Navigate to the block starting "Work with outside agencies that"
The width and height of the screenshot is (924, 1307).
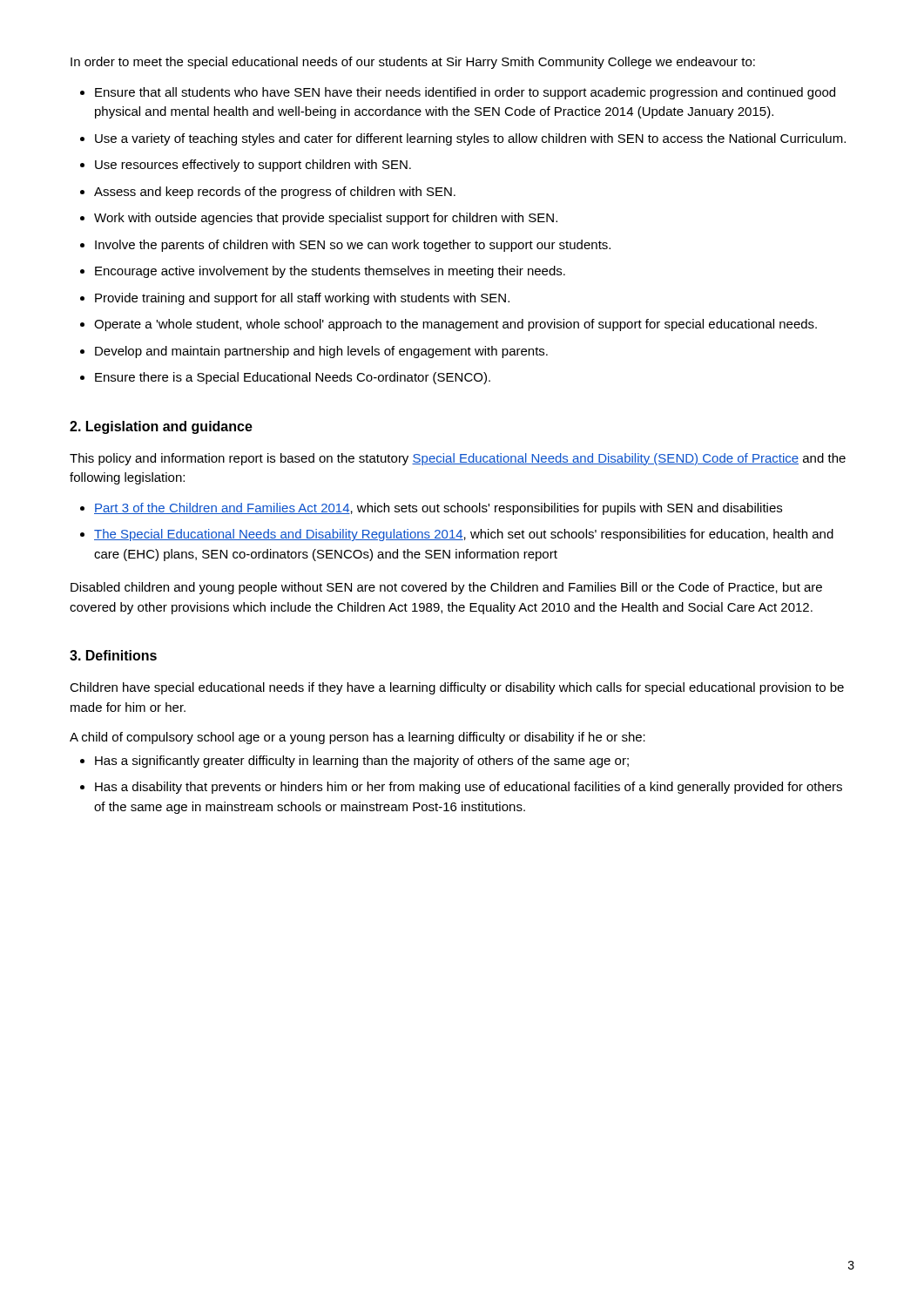pos(474,218)
